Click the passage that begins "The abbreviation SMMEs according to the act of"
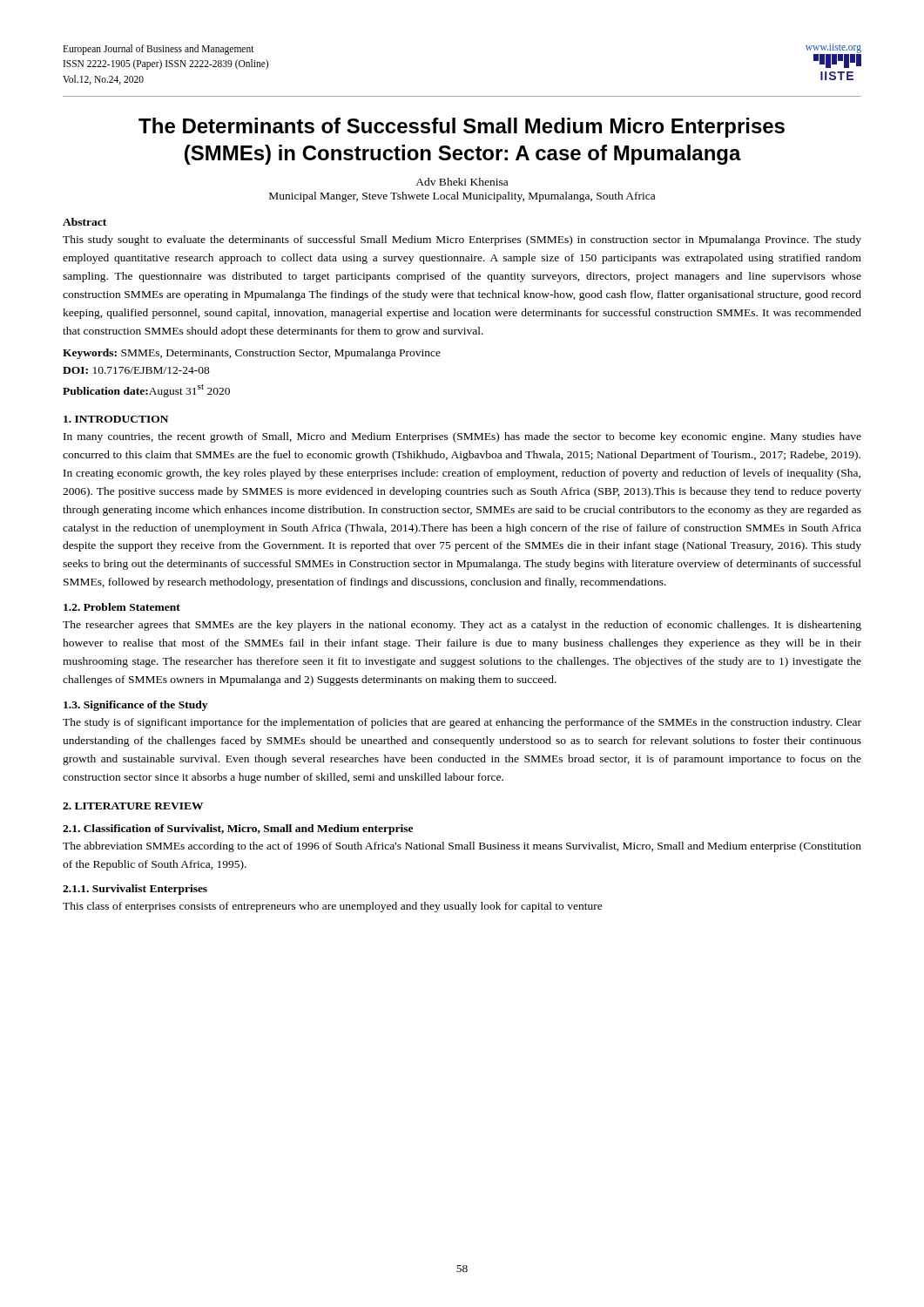Viewport: 924px width, 1307px height. [x=462, y=854]
